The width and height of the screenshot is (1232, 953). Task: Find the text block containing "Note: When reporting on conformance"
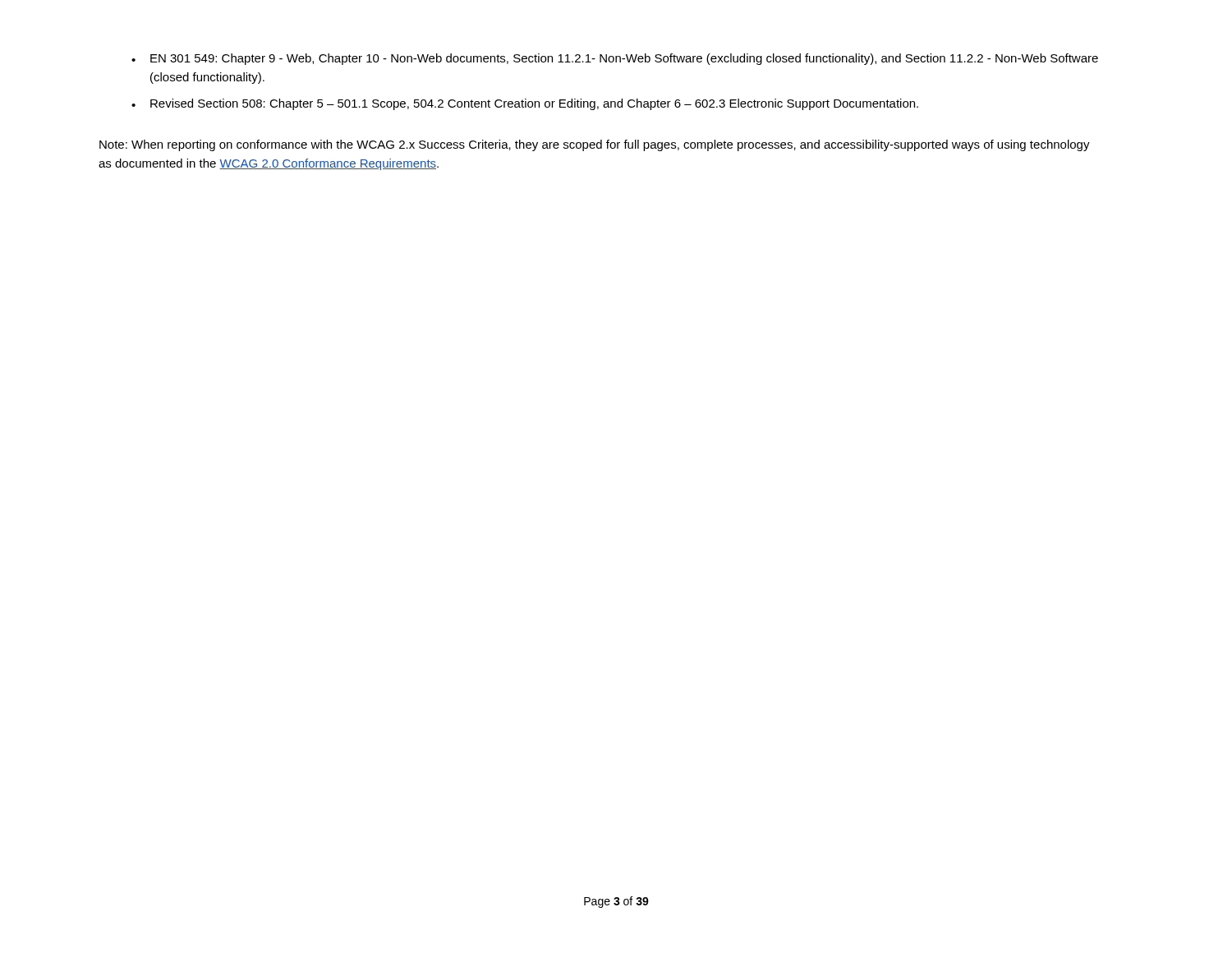594,153
